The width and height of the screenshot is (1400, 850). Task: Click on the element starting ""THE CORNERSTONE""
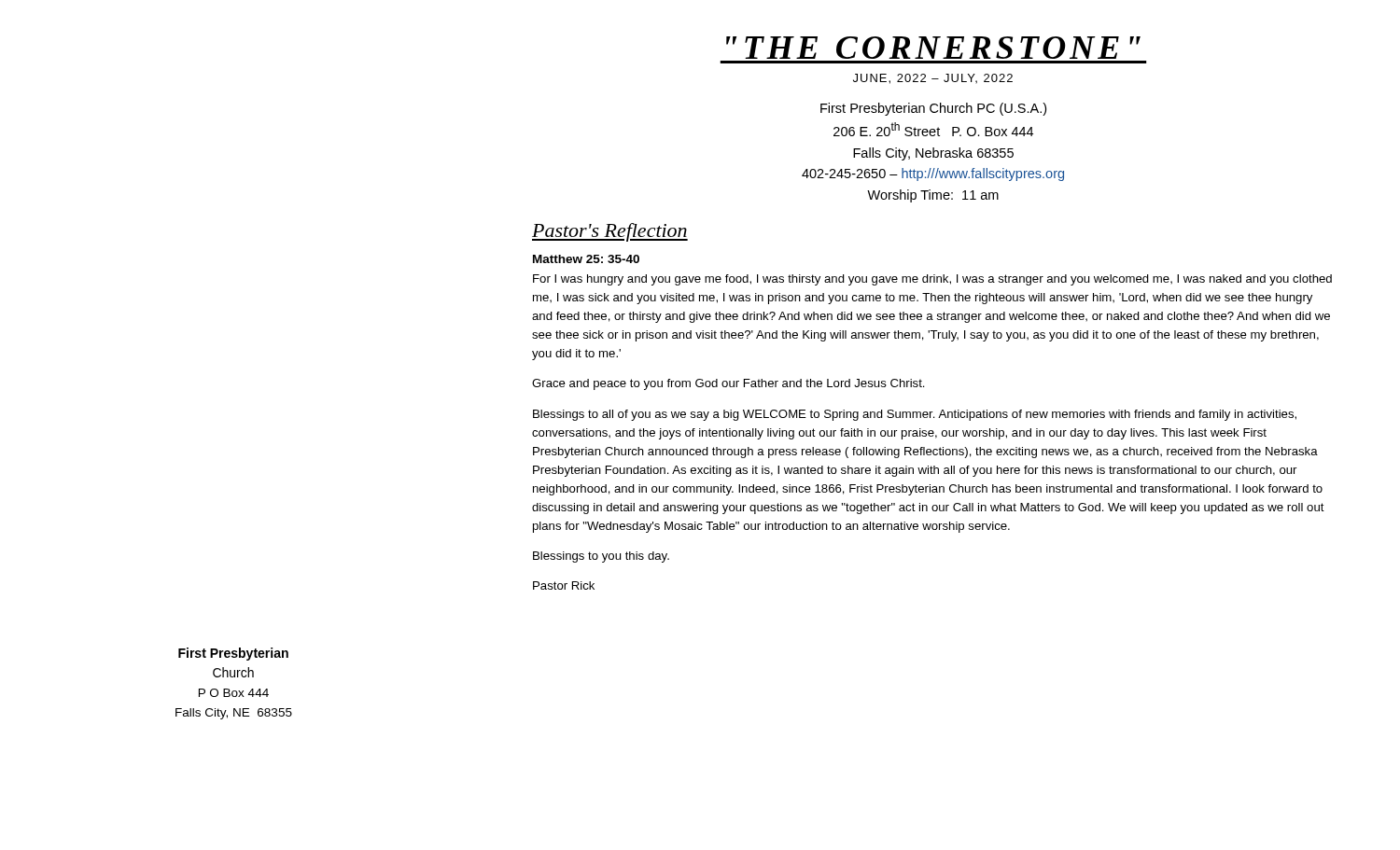[933, 48]
